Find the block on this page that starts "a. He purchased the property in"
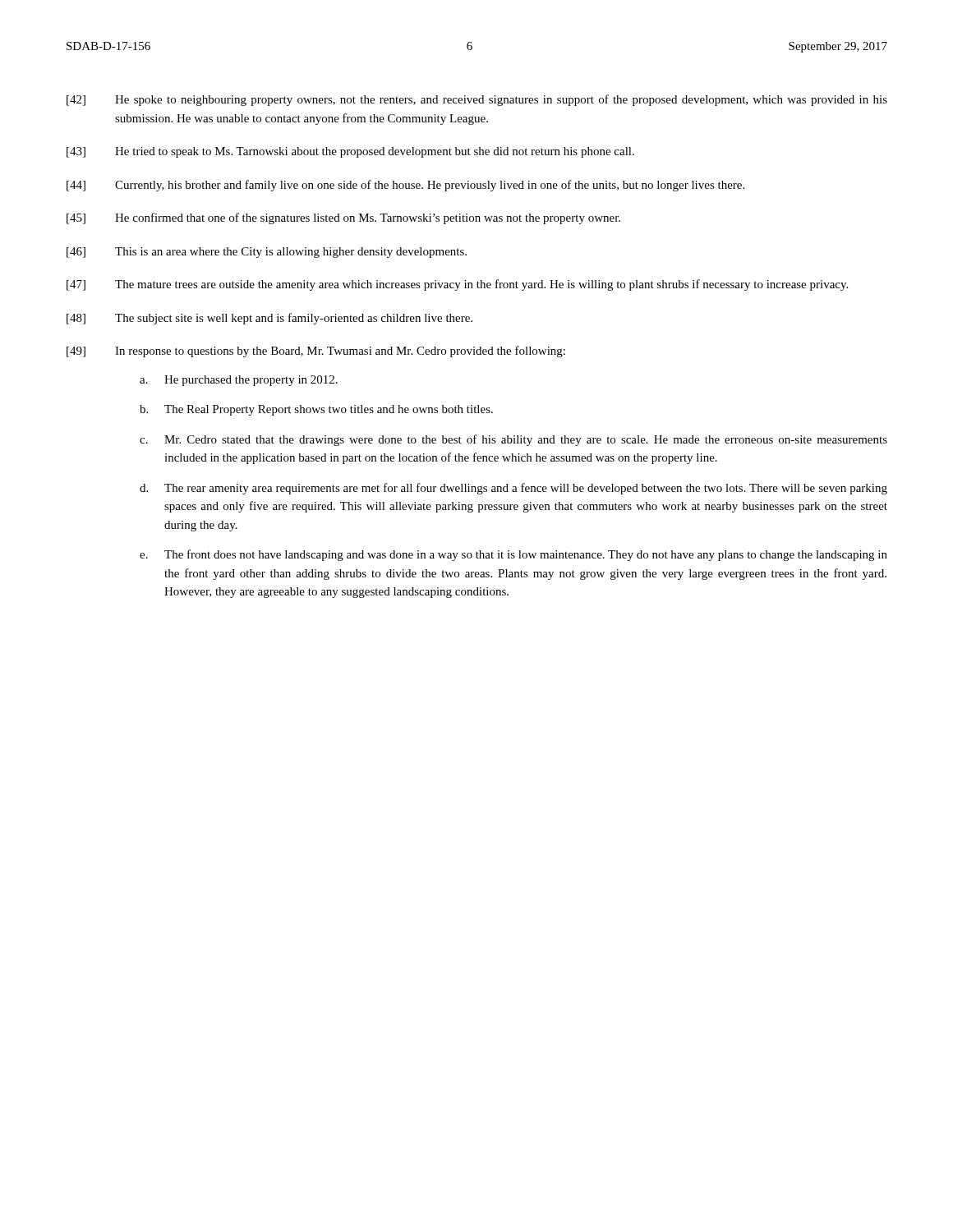Viewport: 953px width, 1232px height. pos(239,381)
